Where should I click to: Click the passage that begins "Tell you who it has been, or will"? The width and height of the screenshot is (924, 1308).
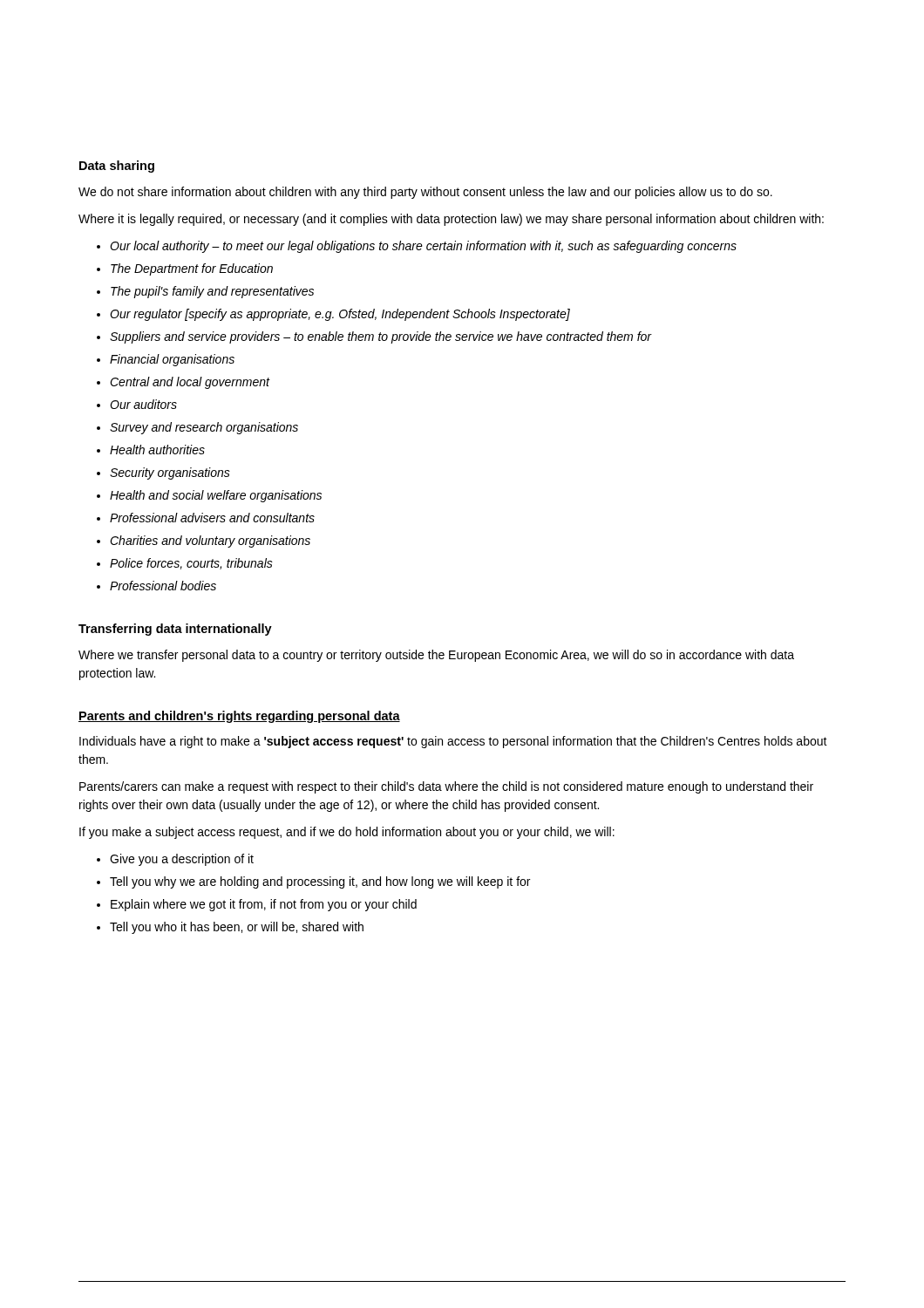pyautogui.click(x=237, y=928)
